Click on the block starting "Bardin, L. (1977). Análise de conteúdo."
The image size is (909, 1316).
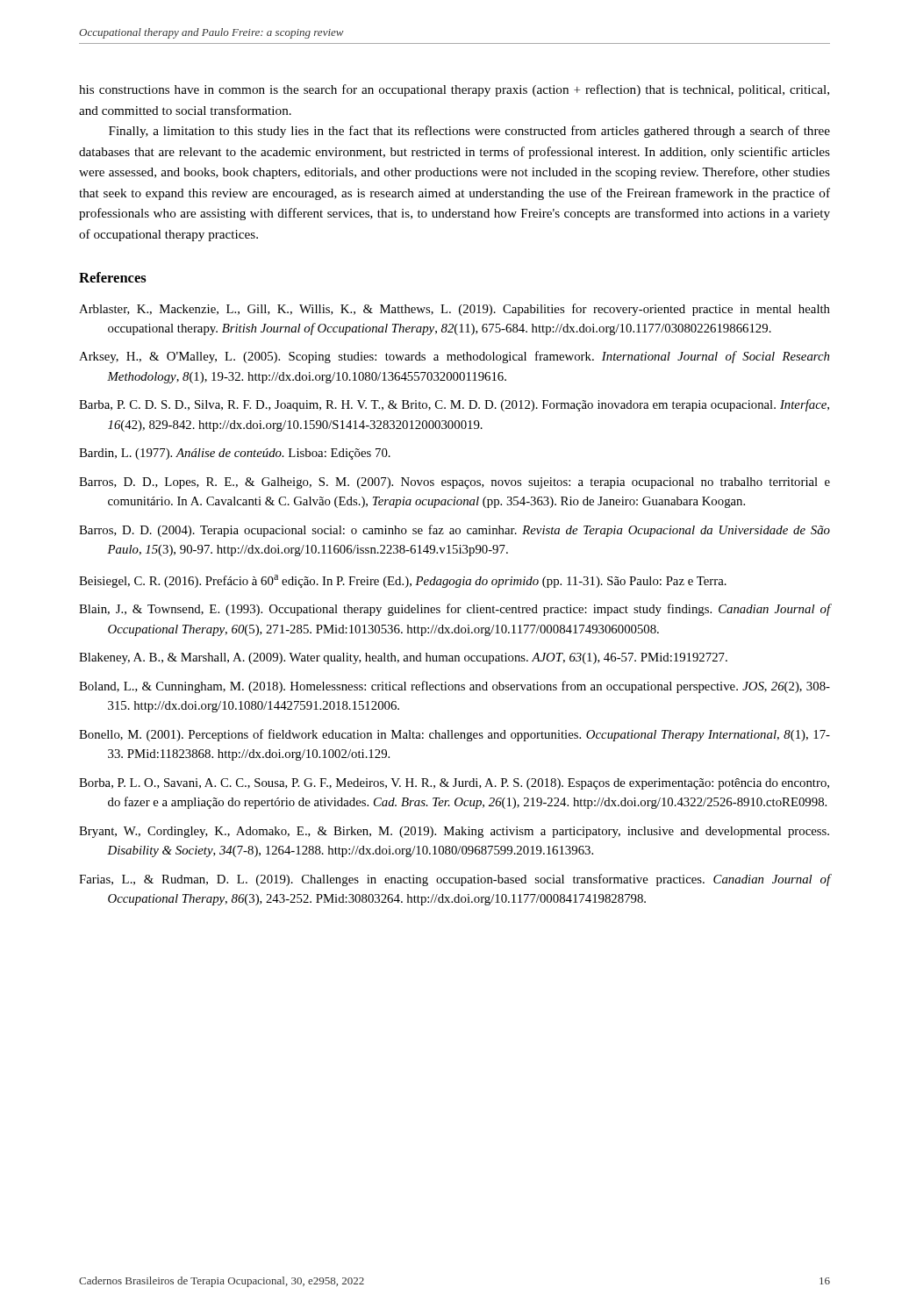235,453
